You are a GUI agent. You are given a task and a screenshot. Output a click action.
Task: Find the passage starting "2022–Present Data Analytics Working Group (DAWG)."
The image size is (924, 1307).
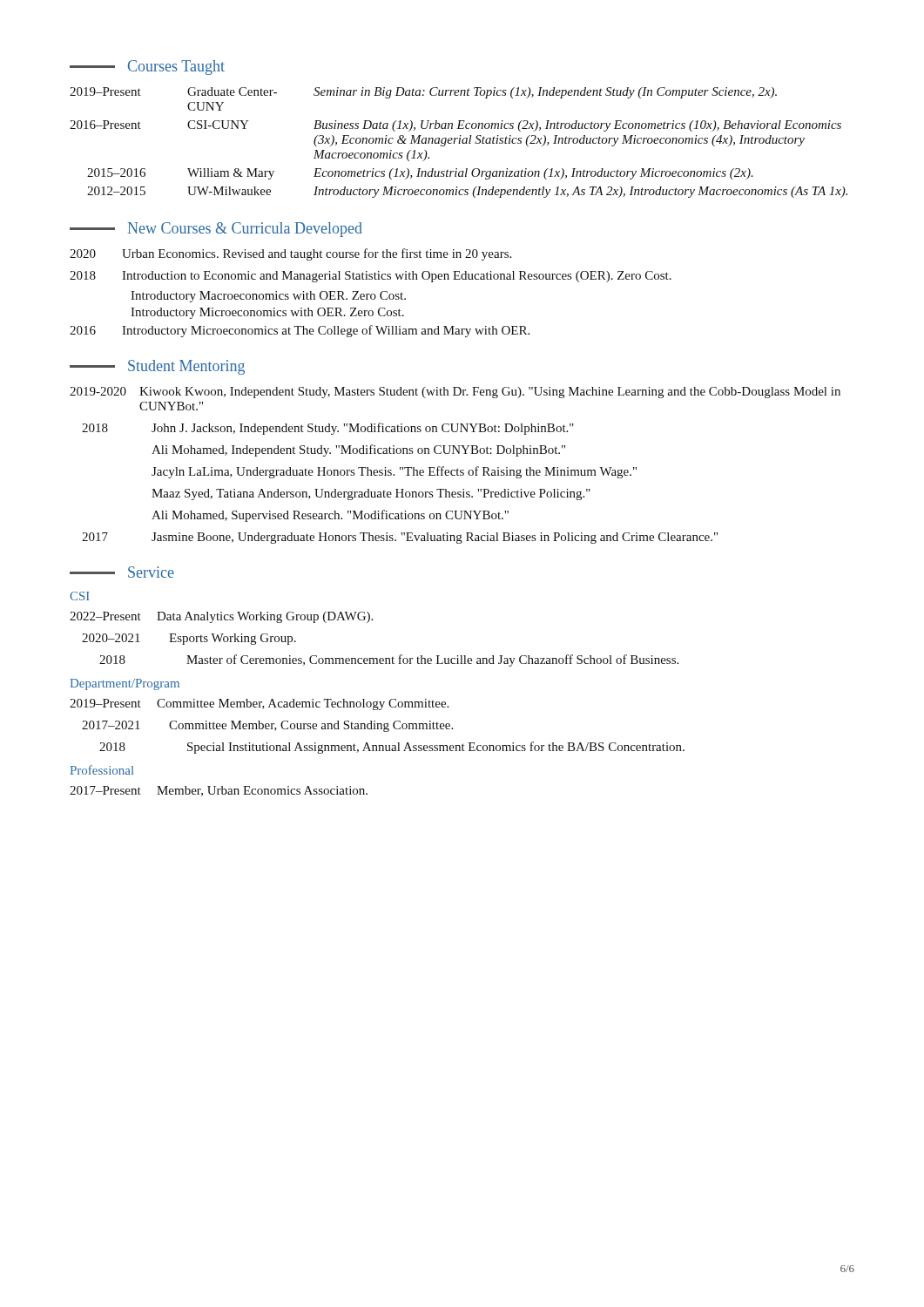click(x=221, y=617)
